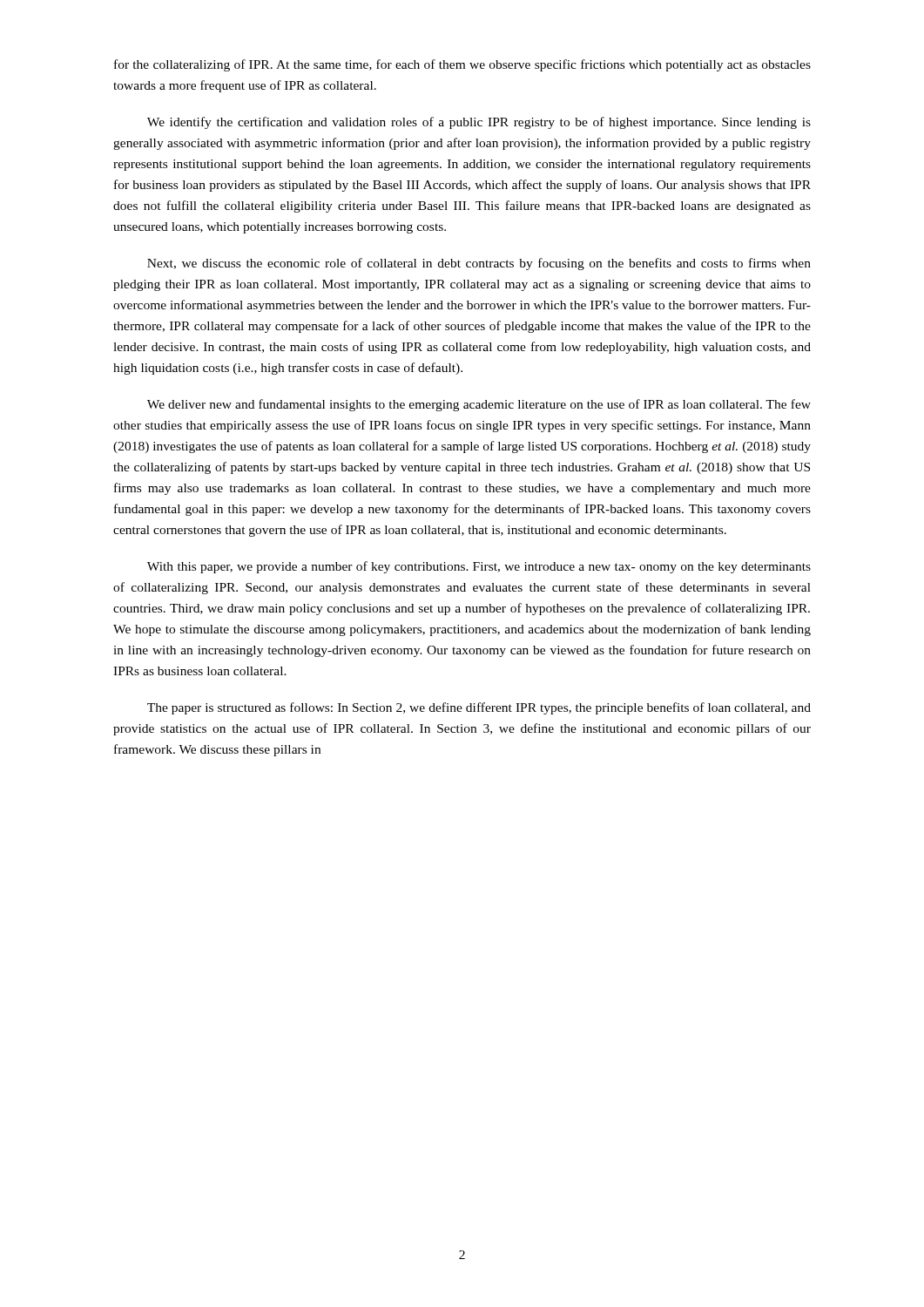Point to the block starting "With this paper, we provide a number of"

click(462, 619)
